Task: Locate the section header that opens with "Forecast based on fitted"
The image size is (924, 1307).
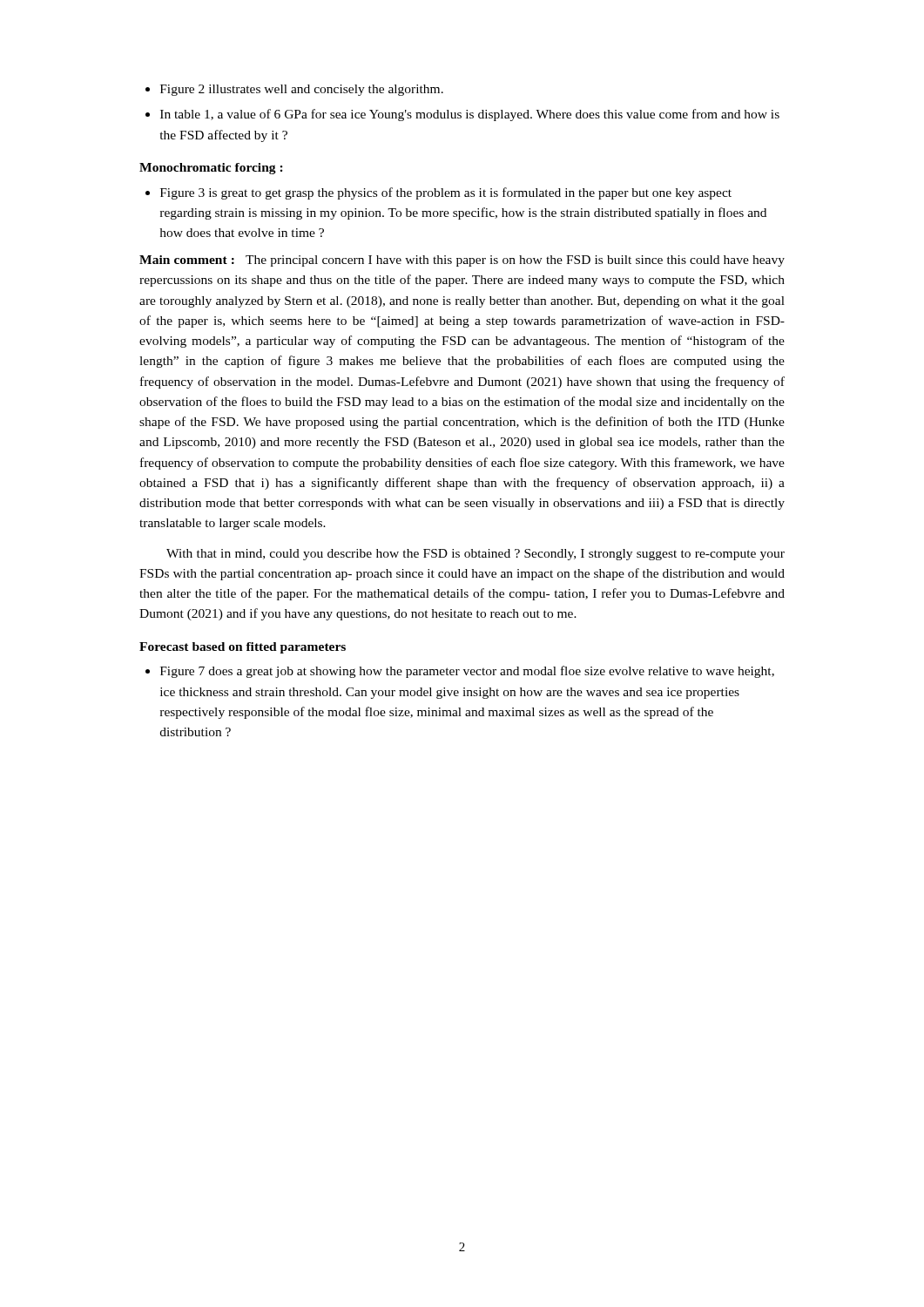Action: (x=243, y=646)
